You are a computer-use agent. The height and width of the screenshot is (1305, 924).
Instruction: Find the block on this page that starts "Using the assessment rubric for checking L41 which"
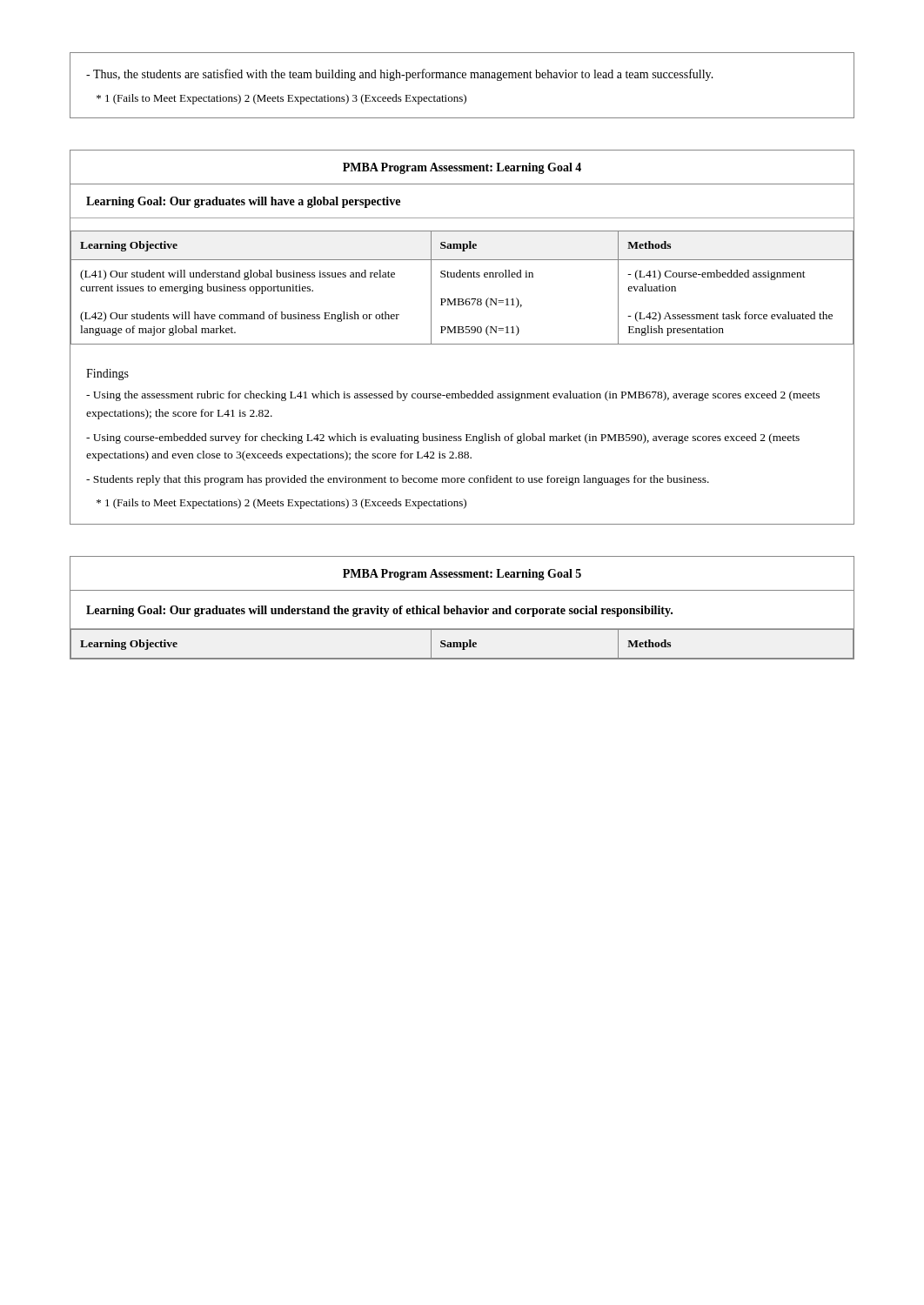coord(453,404)
